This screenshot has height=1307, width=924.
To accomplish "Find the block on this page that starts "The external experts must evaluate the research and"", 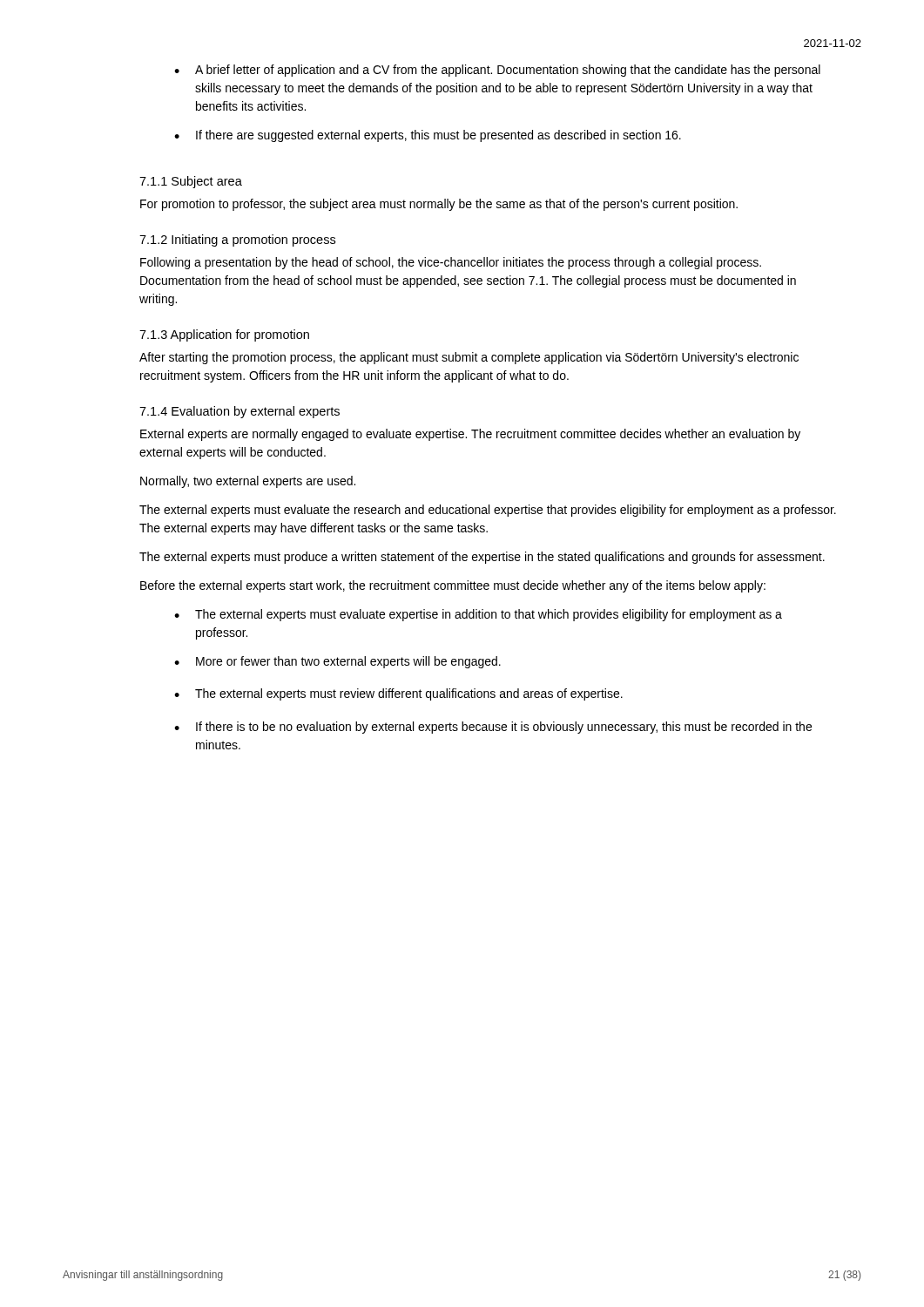I will (x=488, y=519).
